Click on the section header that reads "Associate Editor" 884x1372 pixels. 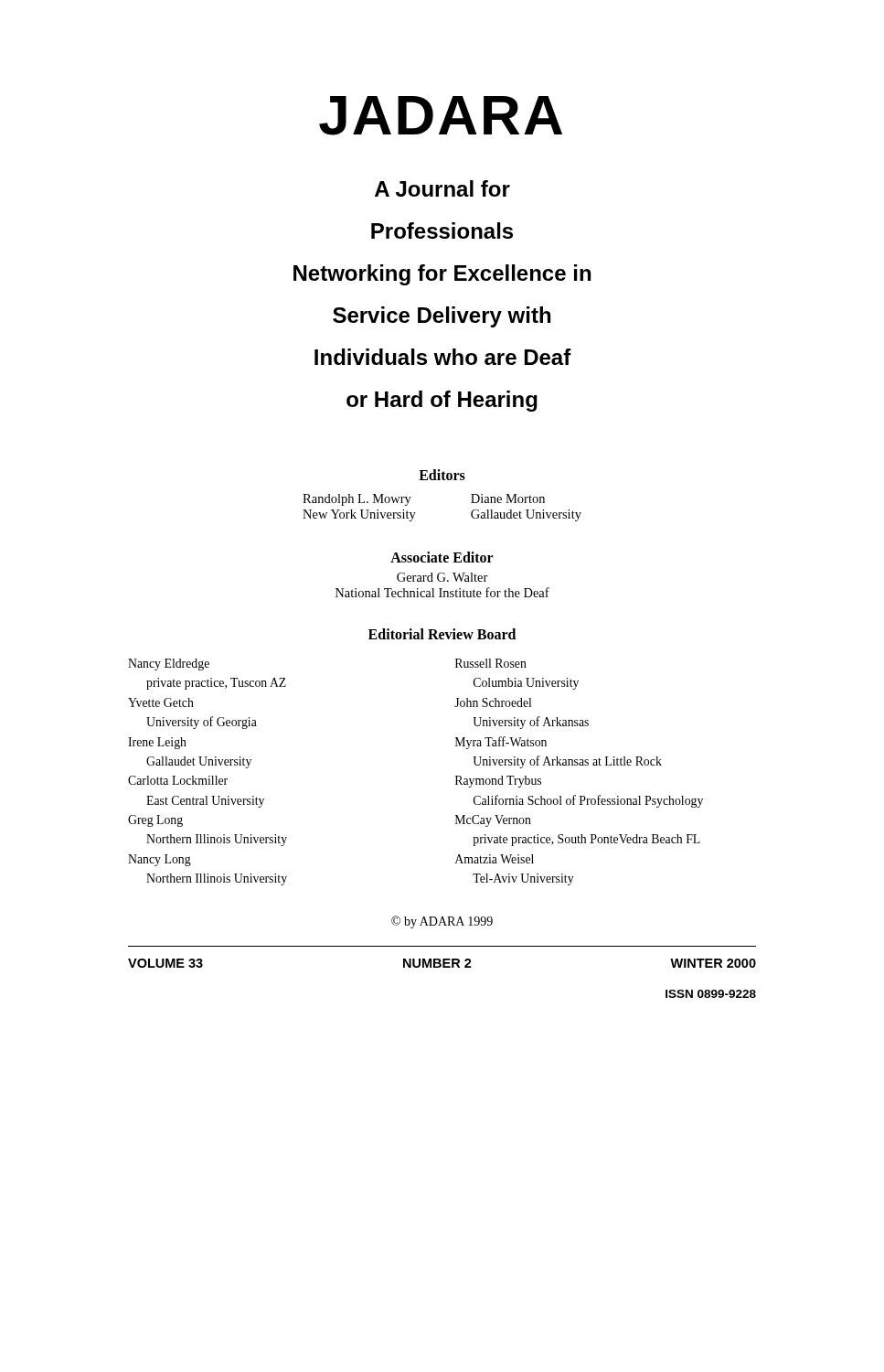coord(442,558)
